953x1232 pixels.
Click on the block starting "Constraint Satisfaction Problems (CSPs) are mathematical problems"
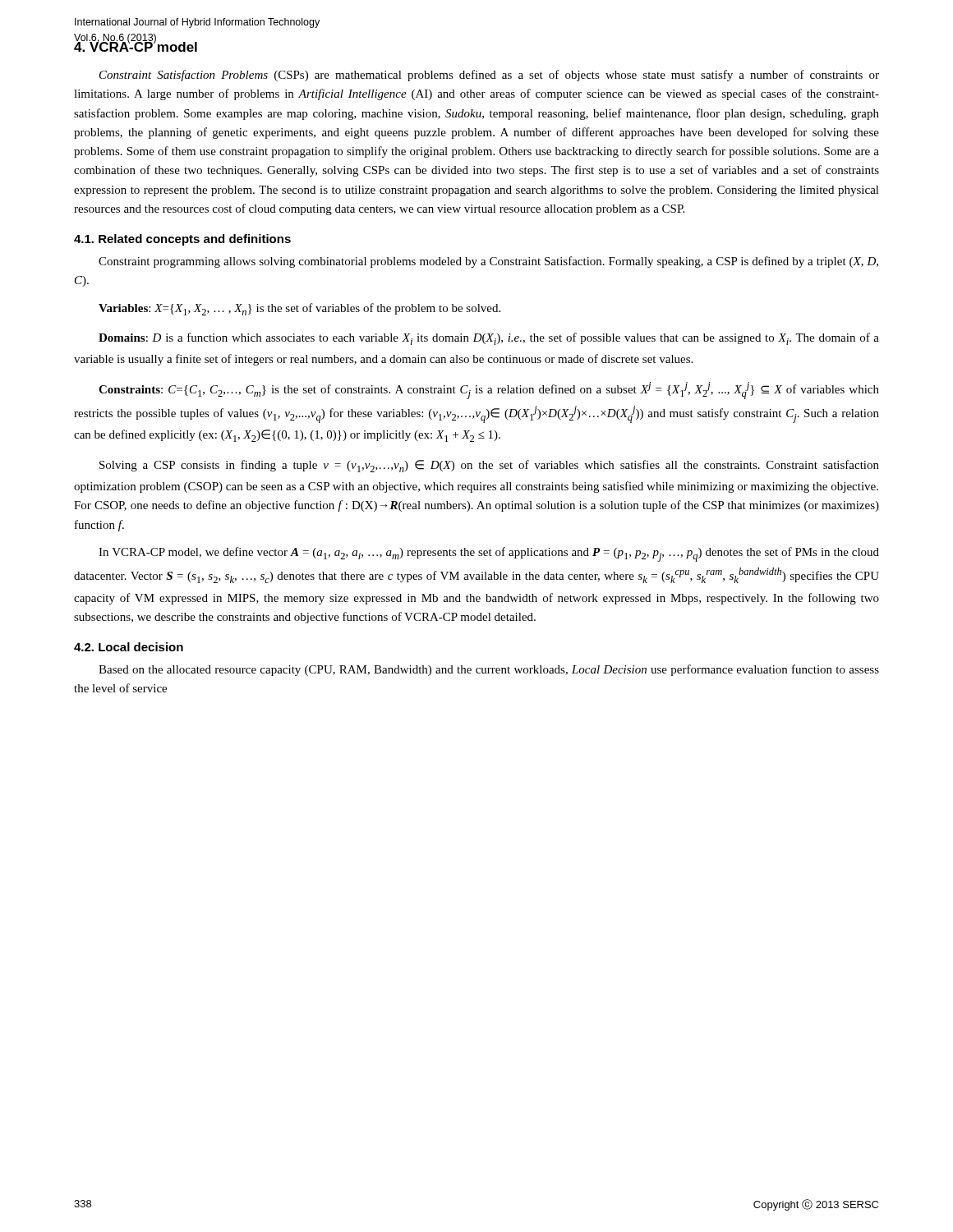tap(476, 142)
